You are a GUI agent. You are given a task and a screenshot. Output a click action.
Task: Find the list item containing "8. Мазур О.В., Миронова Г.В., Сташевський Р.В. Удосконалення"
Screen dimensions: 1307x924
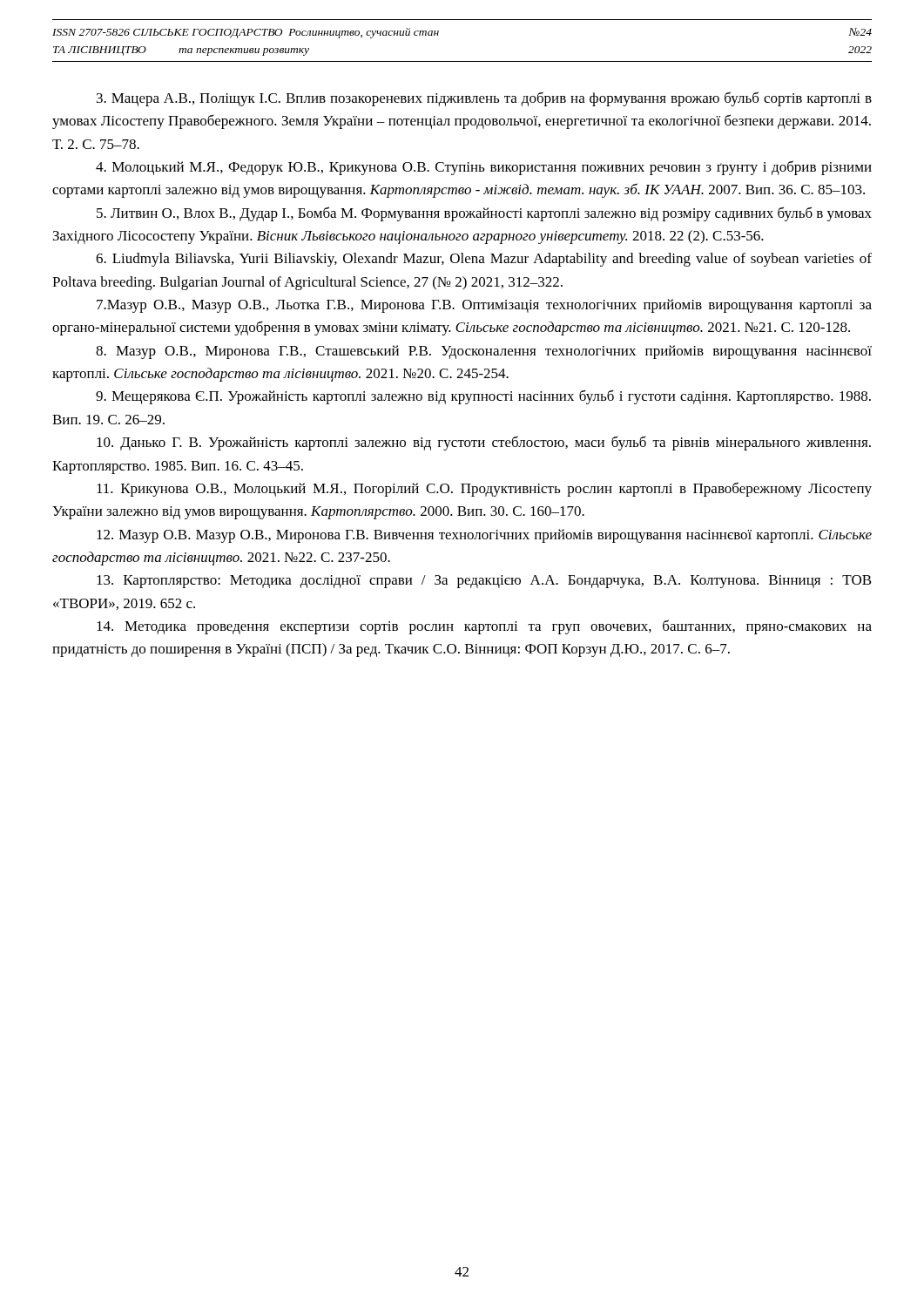click(x=462, y=362)
